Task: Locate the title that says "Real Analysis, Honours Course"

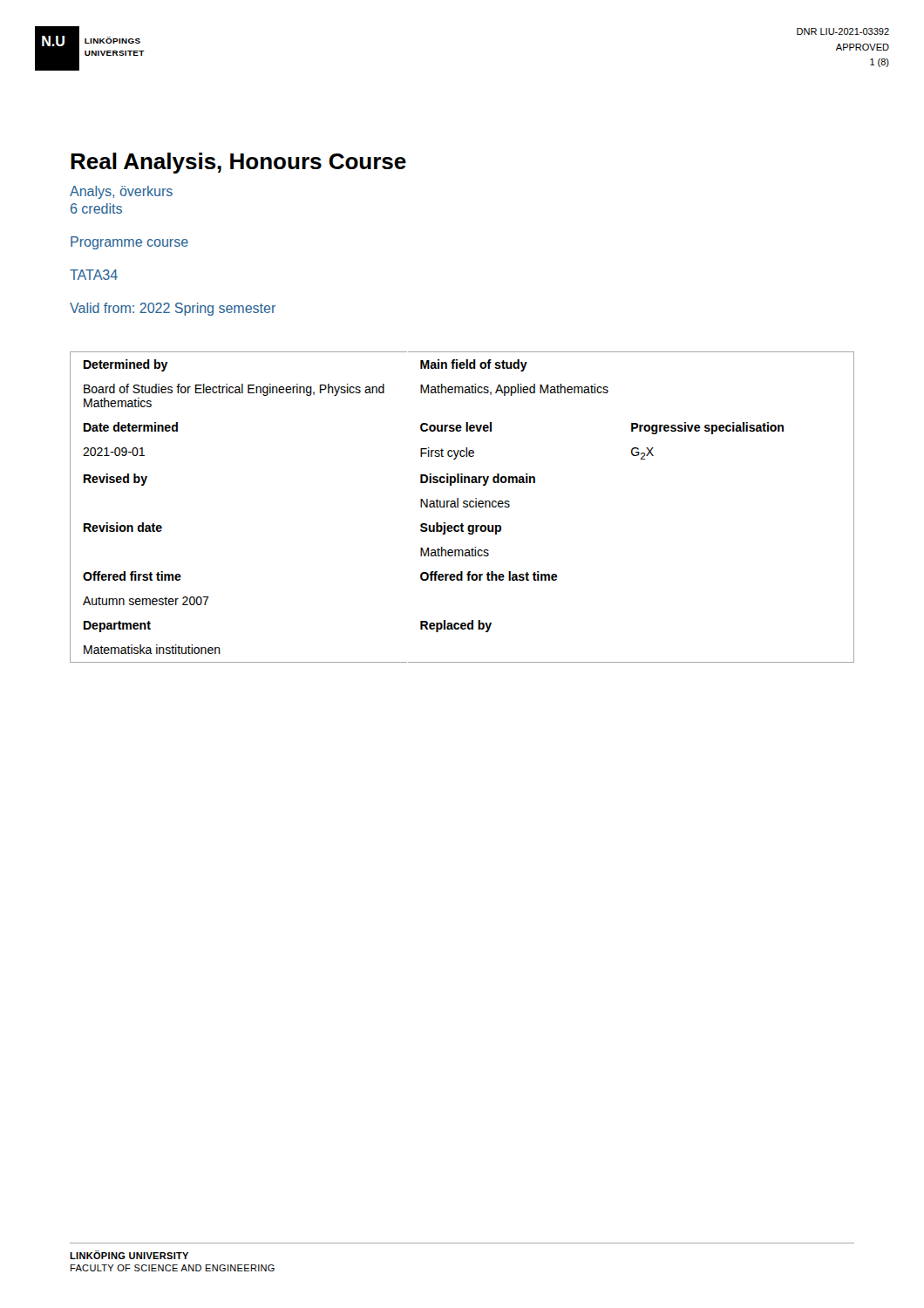Action: pyautogui.click(x=238, y=161)
